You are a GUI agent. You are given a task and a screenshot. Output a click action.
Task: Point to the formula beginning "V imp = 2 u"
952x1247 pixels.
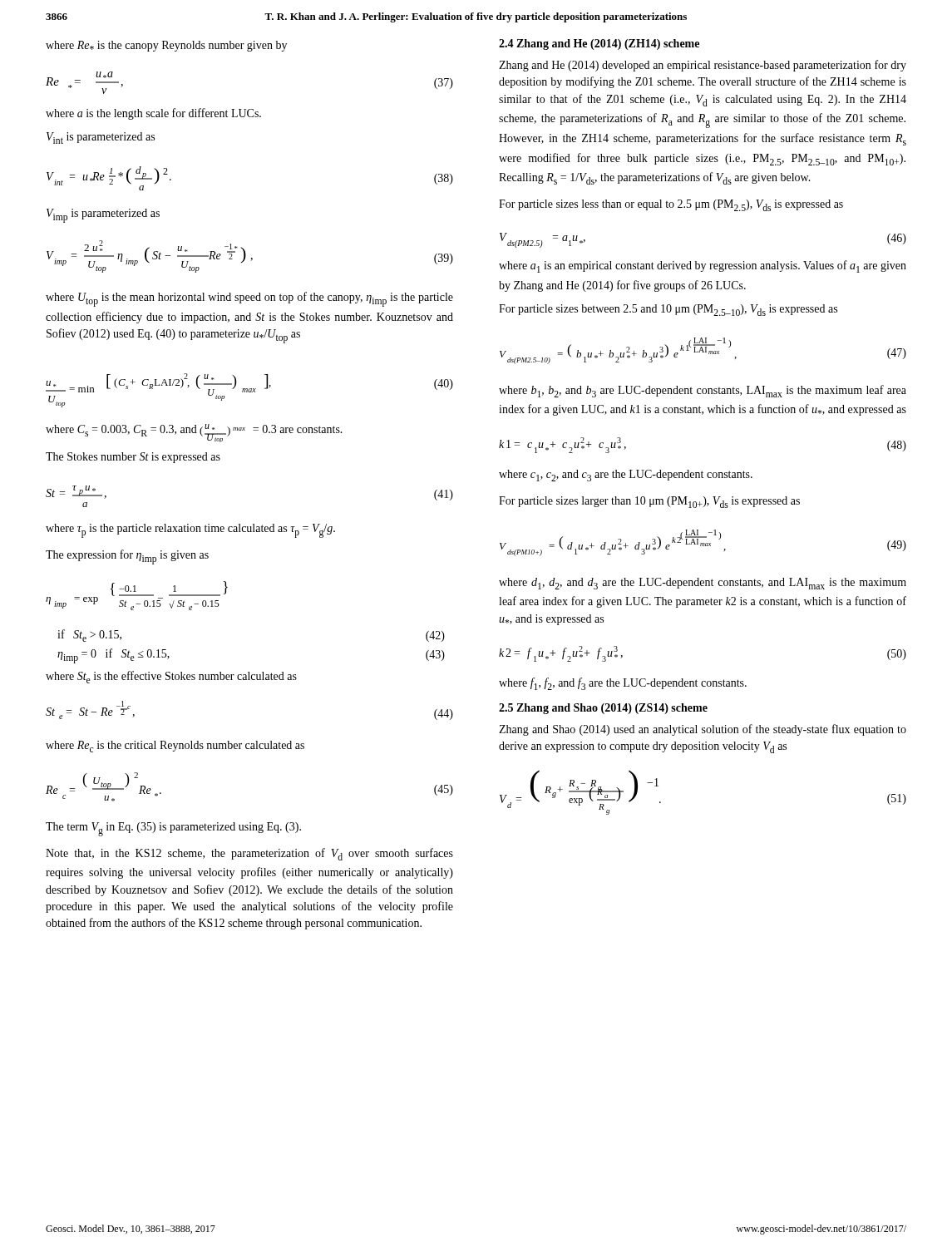[249, 259]
